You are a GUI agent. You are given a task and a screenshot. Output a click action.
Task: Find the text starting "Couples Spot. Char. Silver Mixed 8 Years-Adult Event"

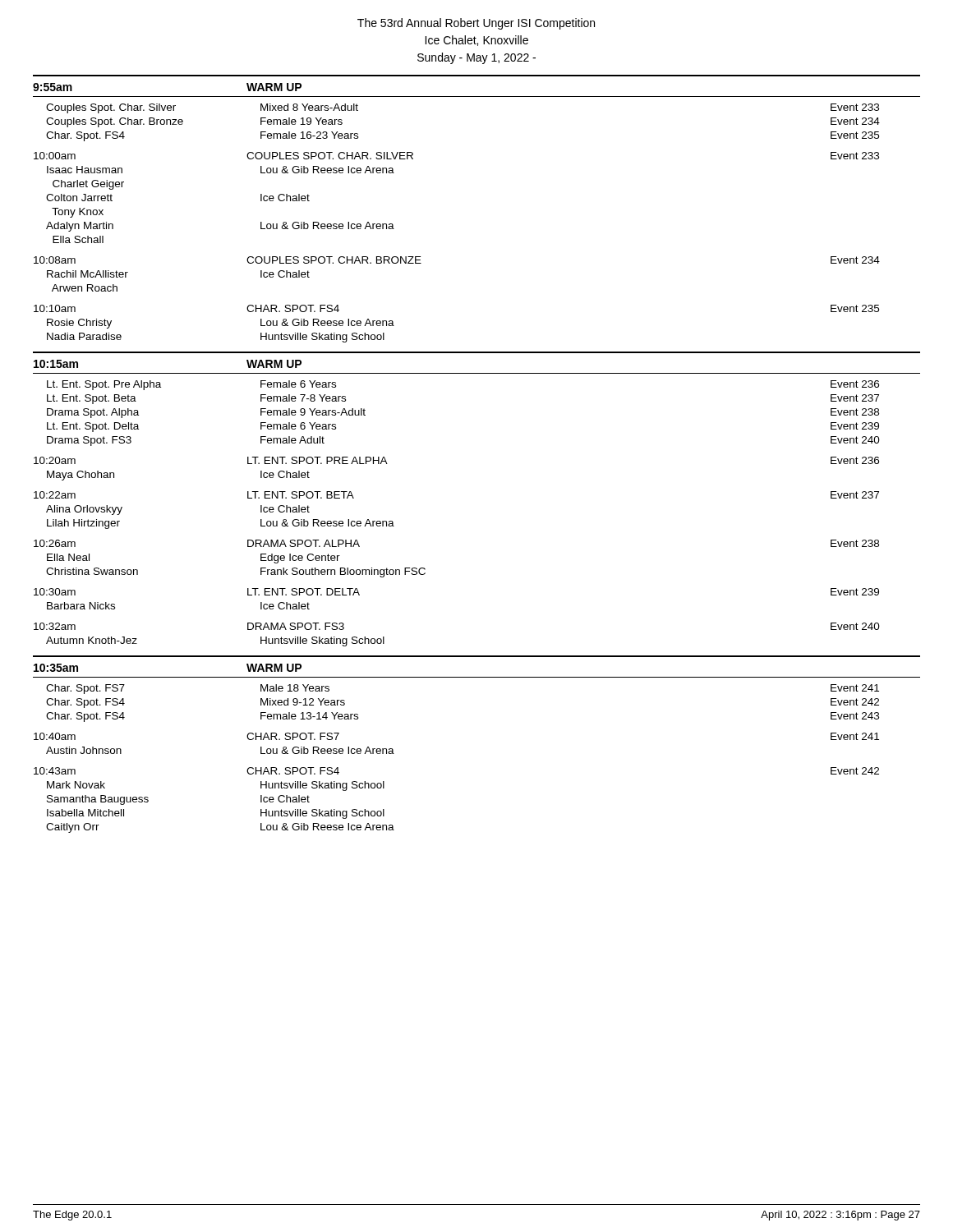point(476,107)
